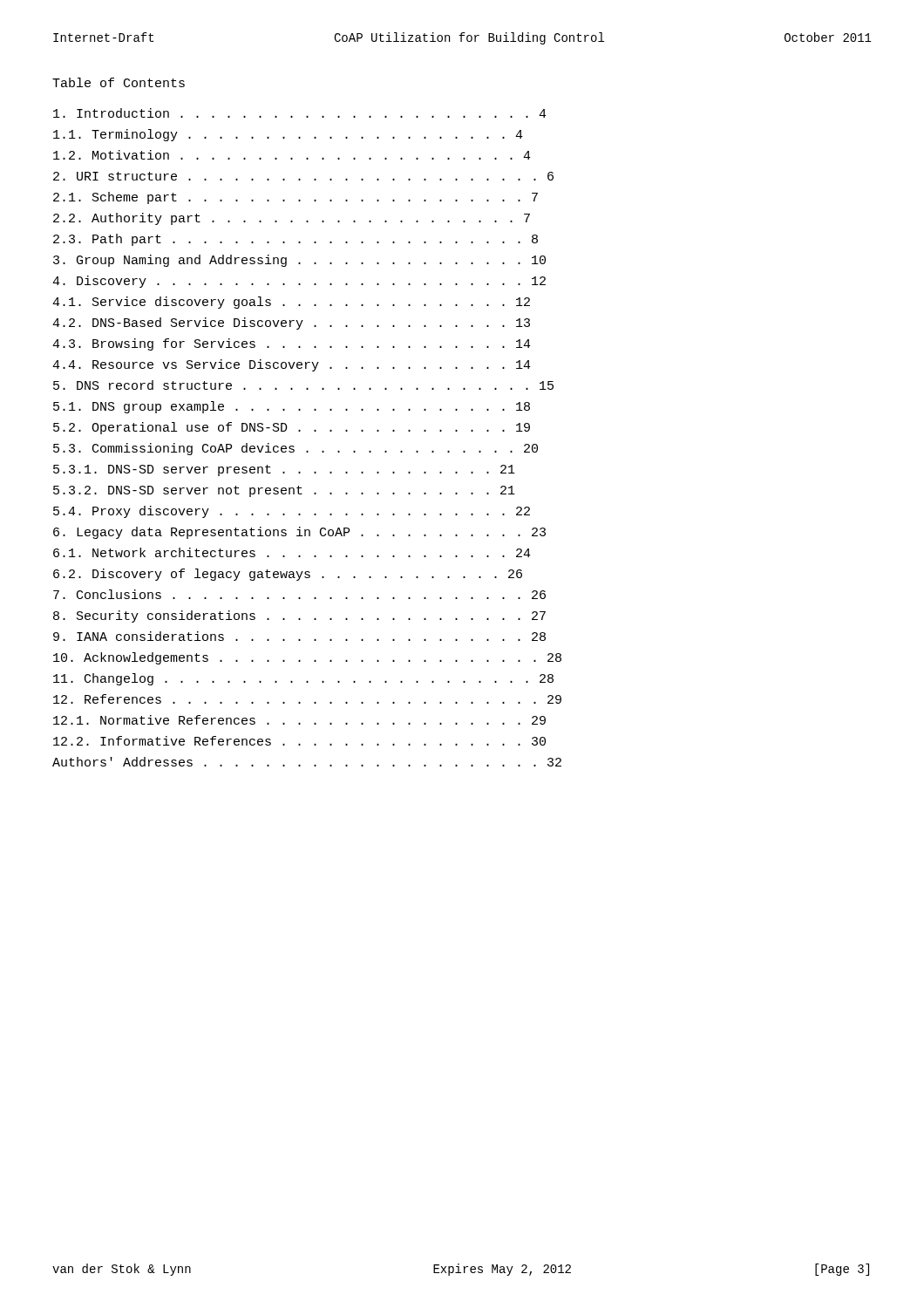Image resolution: width=924 pixels, height=1308 pixels.
Task: Where is the passage that starts "5.3.2. DNS-SD server not"?
Action: 284,491
